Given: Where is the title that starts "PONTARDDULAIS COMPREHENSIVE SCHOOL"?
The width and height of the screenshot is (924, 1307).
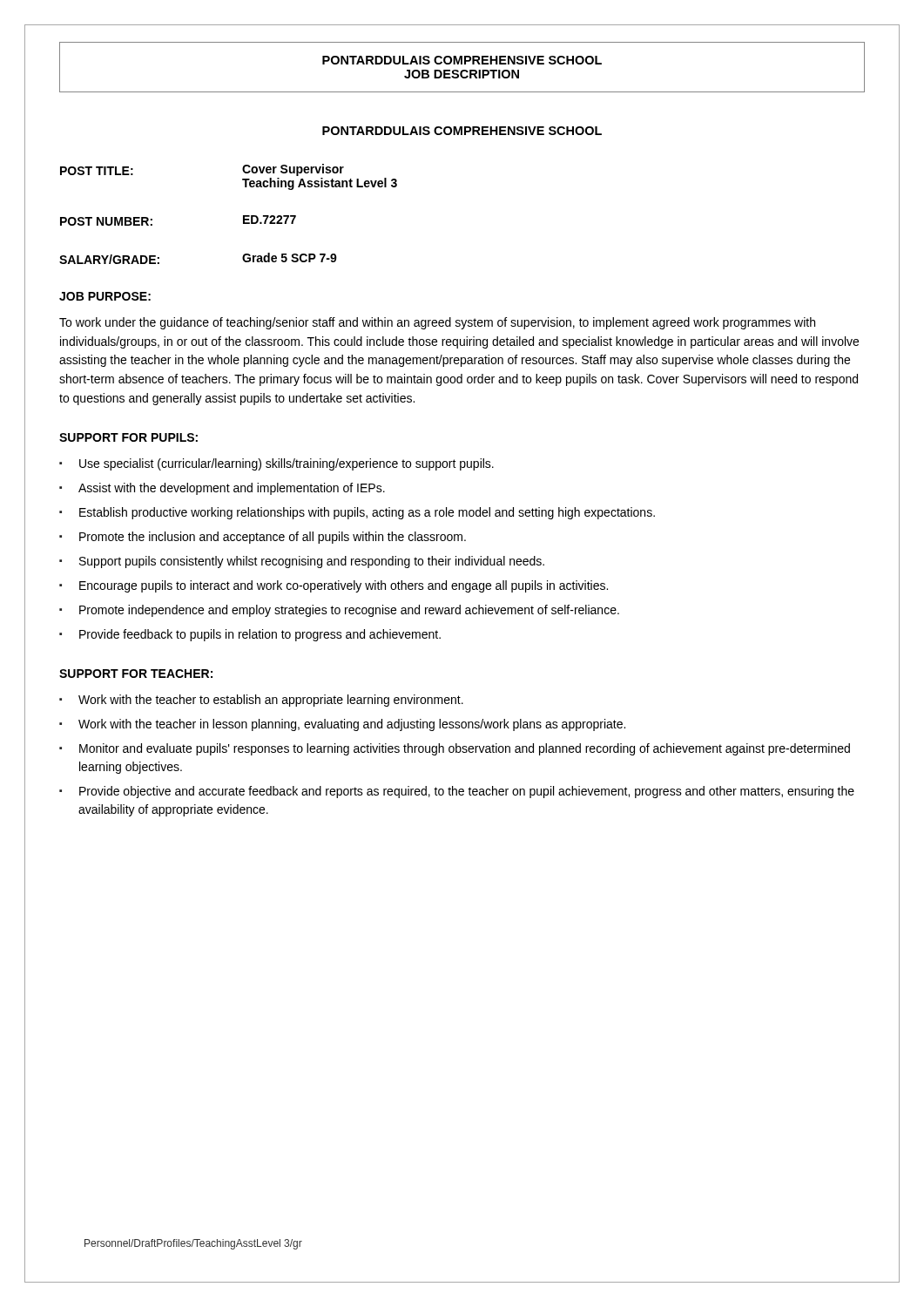Looking at the screenshot, I should click(x=462, y=67).
